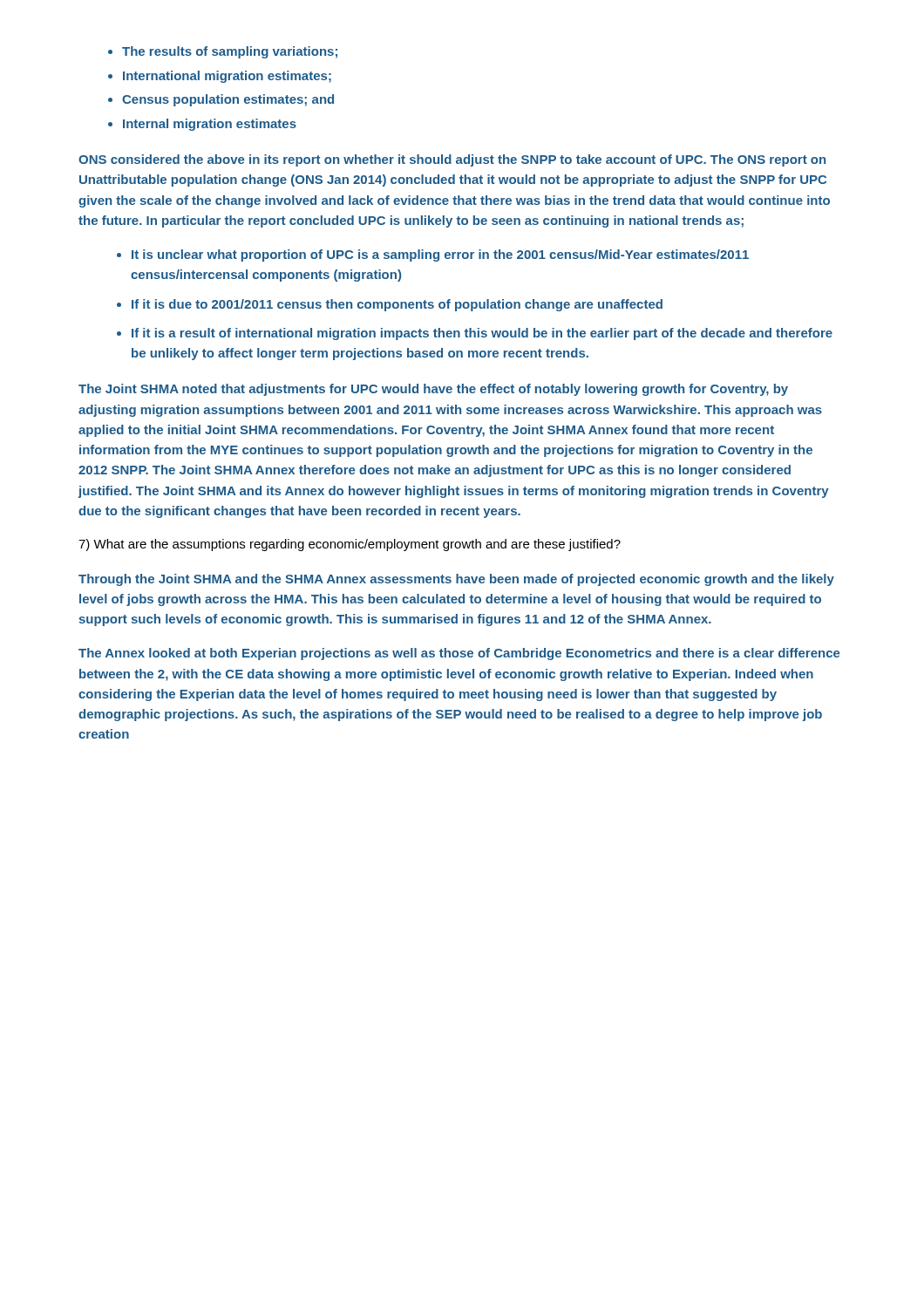This screenshot has width=924, height=1308.
Task: Select the list item with the text "It is unclear what proportion of"
Action: [484, 304]
